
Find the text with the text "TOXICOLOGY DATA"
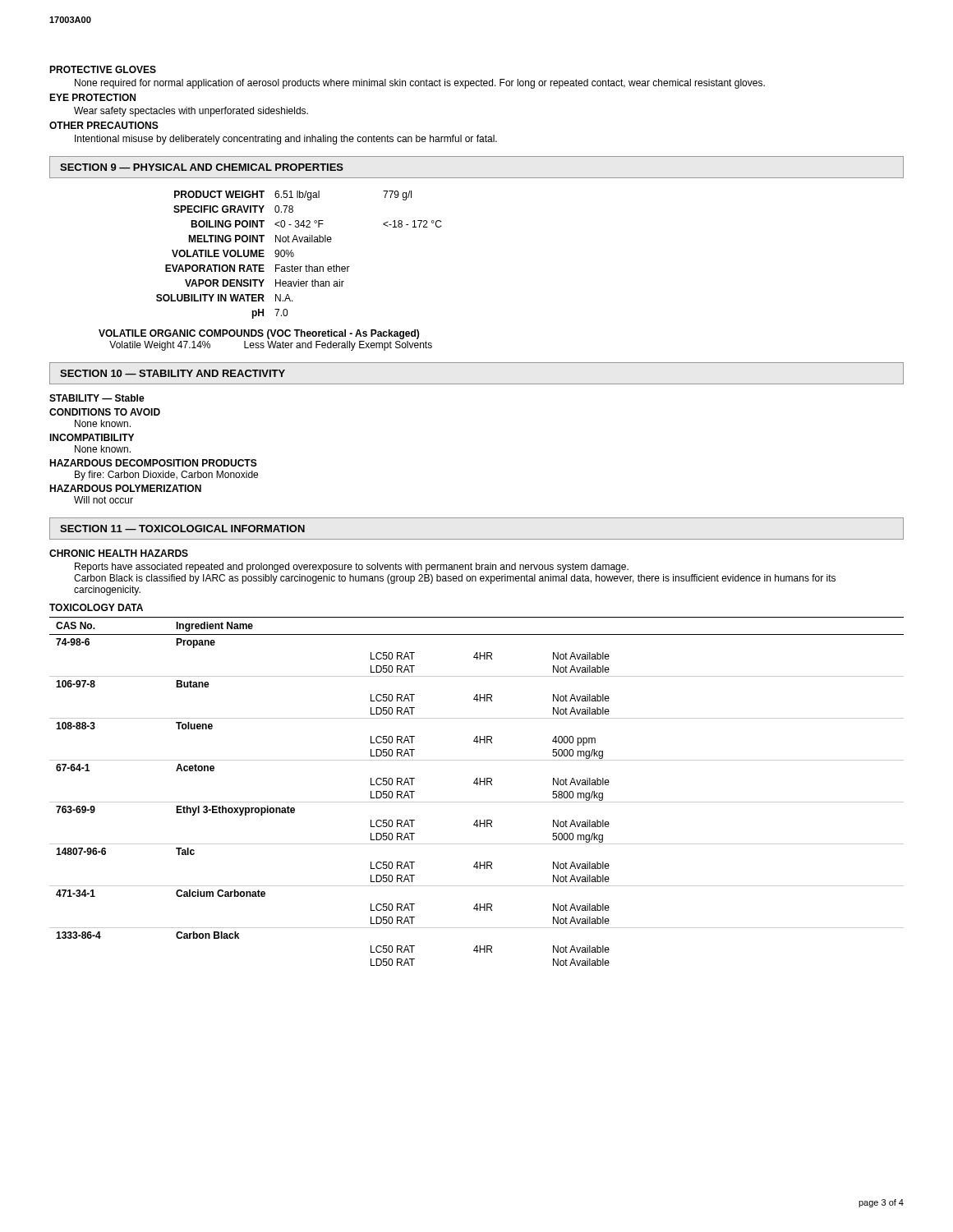(x=96, y=608)
